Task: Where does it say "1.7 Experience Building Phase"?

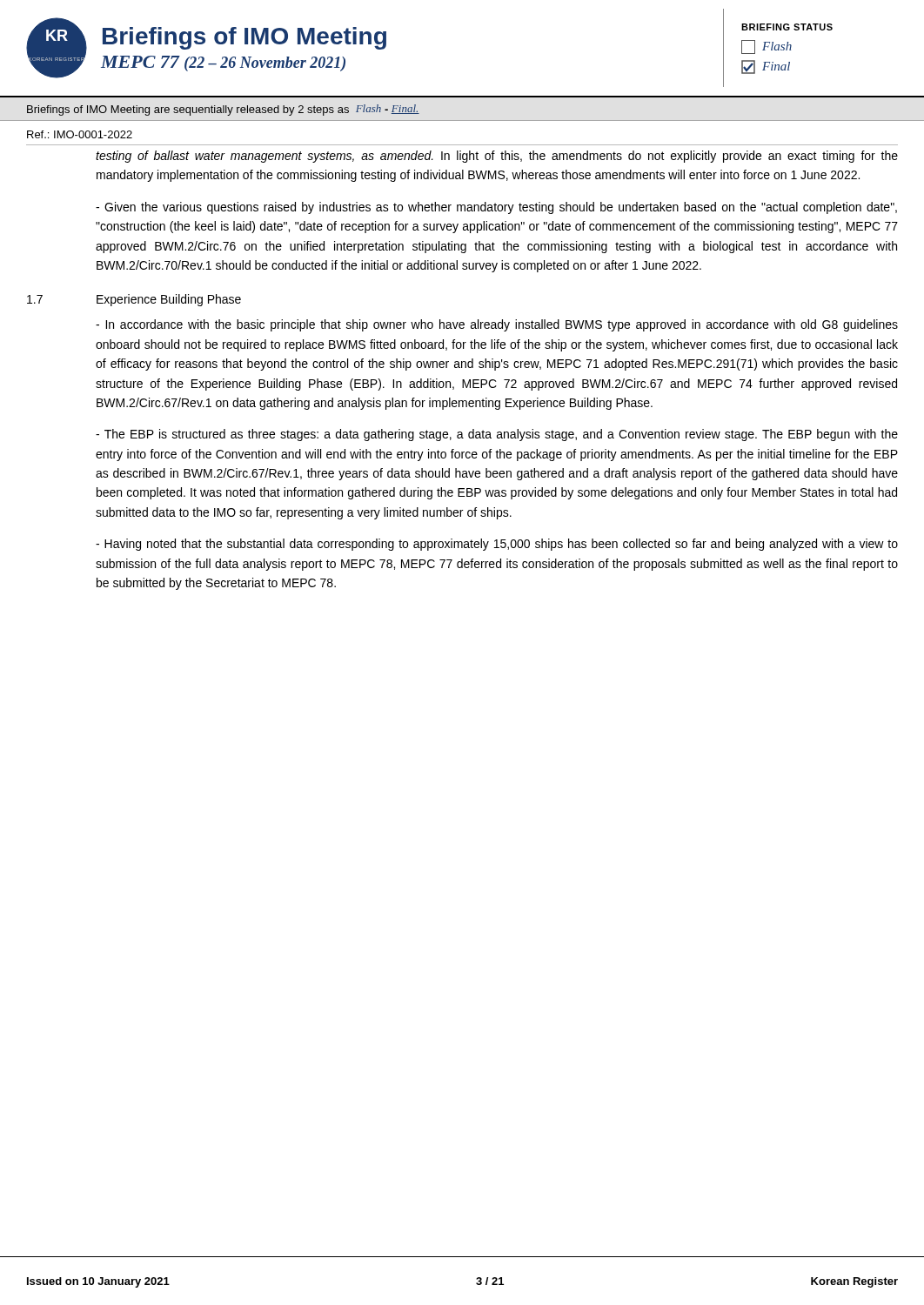Action: pos(134,300)
